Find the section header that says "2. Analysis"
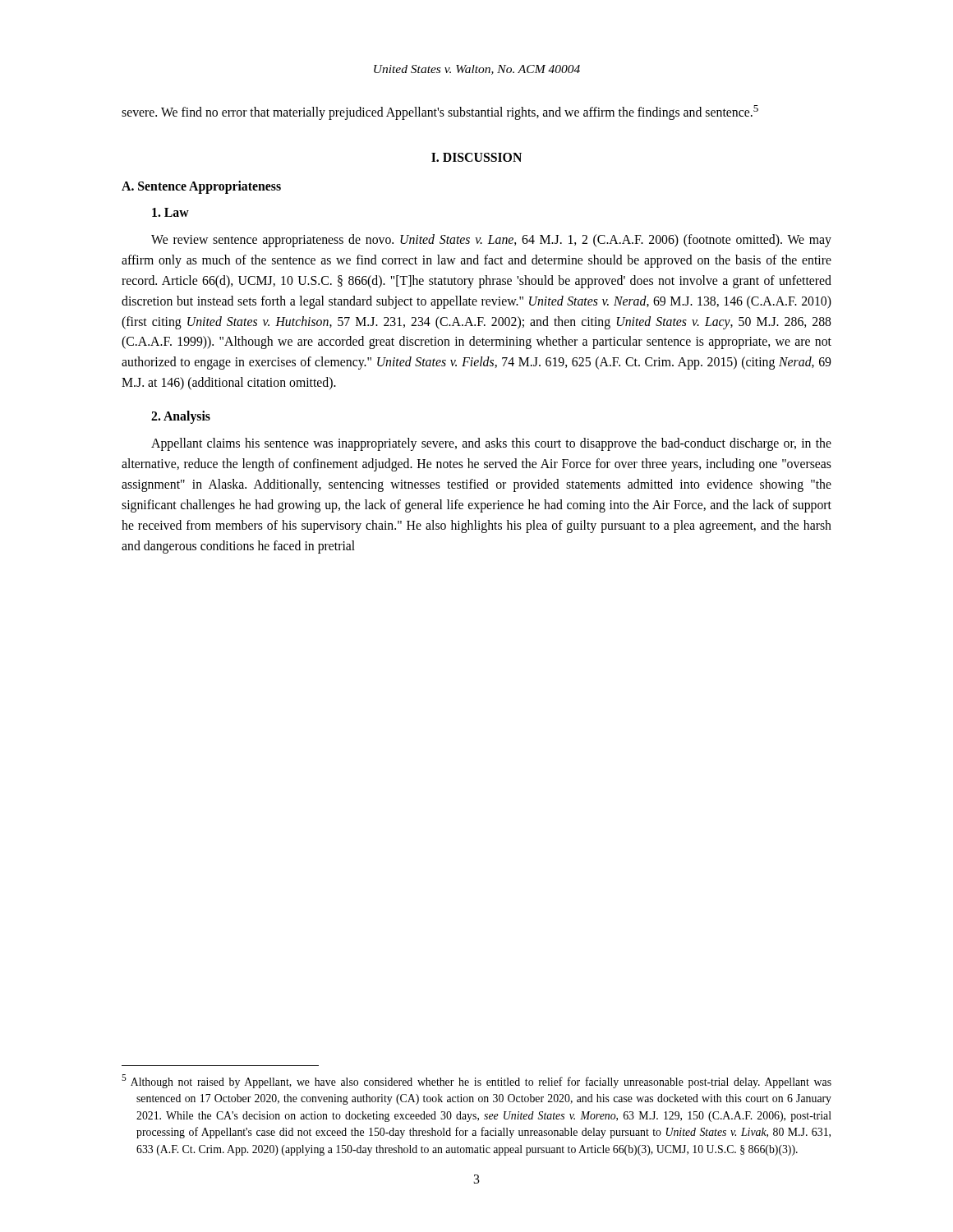 181,416
